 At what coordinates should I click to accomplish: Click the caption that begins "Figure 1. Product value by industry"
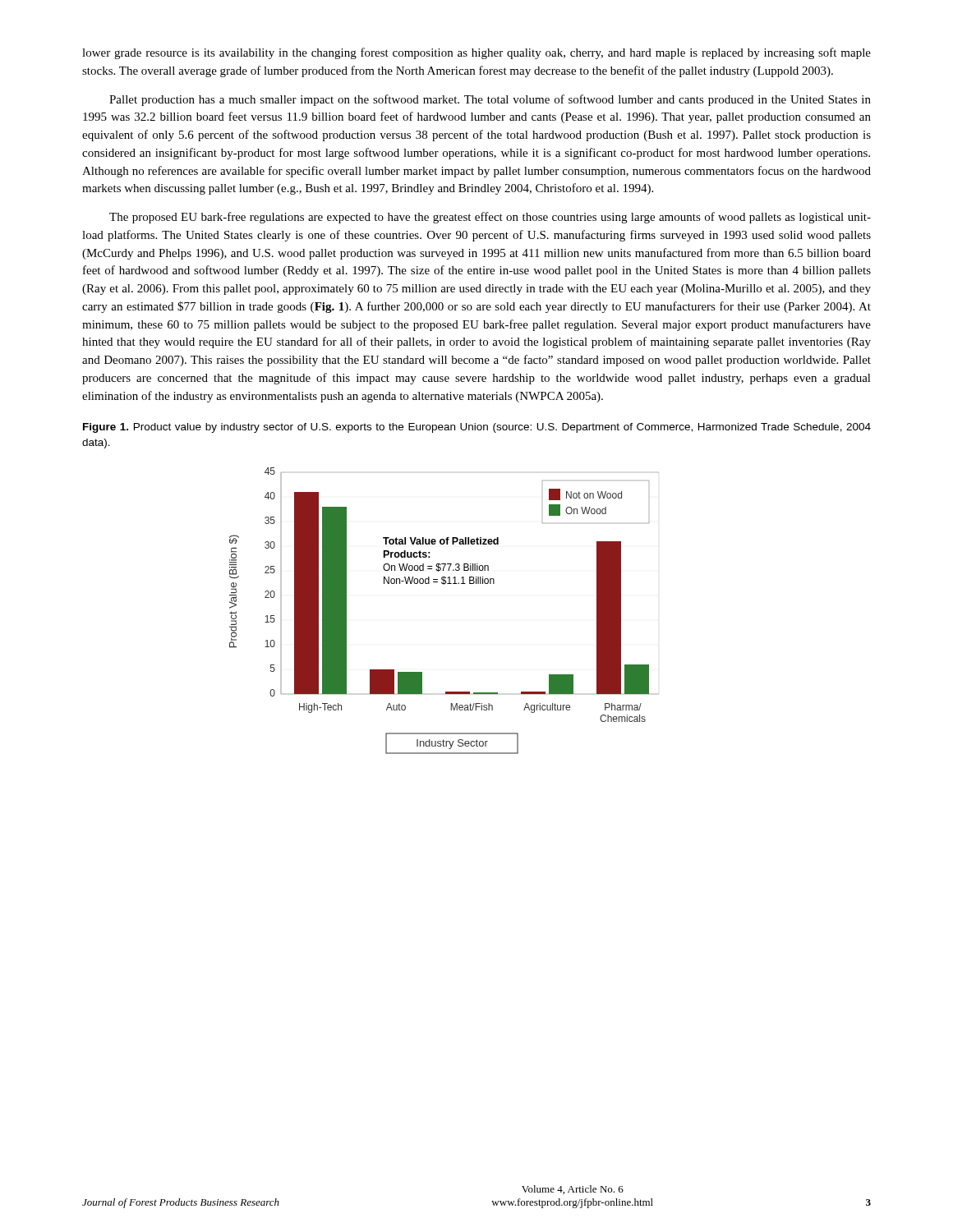tap(476, 435)
